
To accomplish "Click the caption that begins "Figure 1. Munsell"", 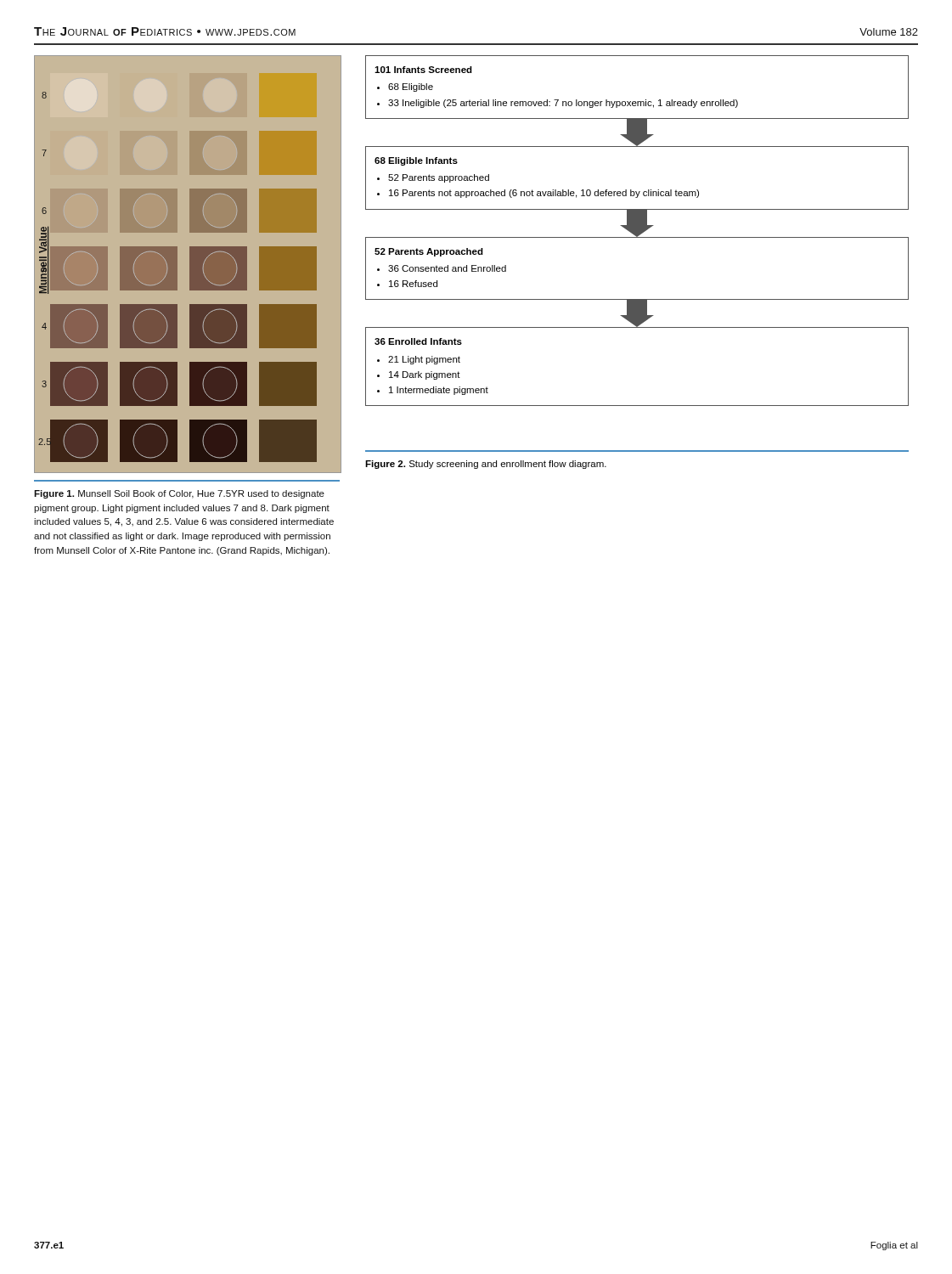I will tap(184, 522).
